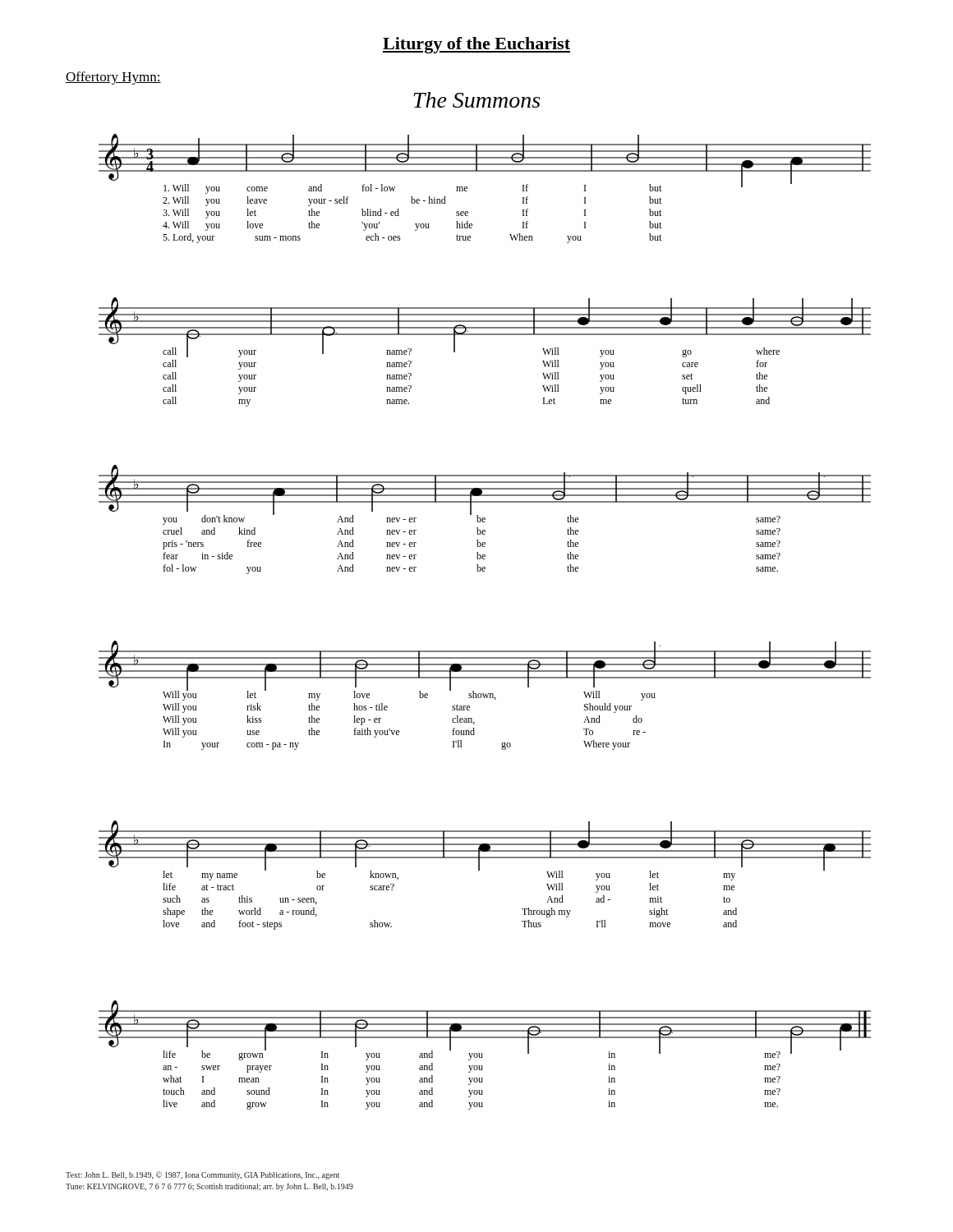Screen dimensions: 1232x953
Task: Locate the footnote with the text "Text: John L. Bell, b.1949, ©"
Action: click(209, 1181)
